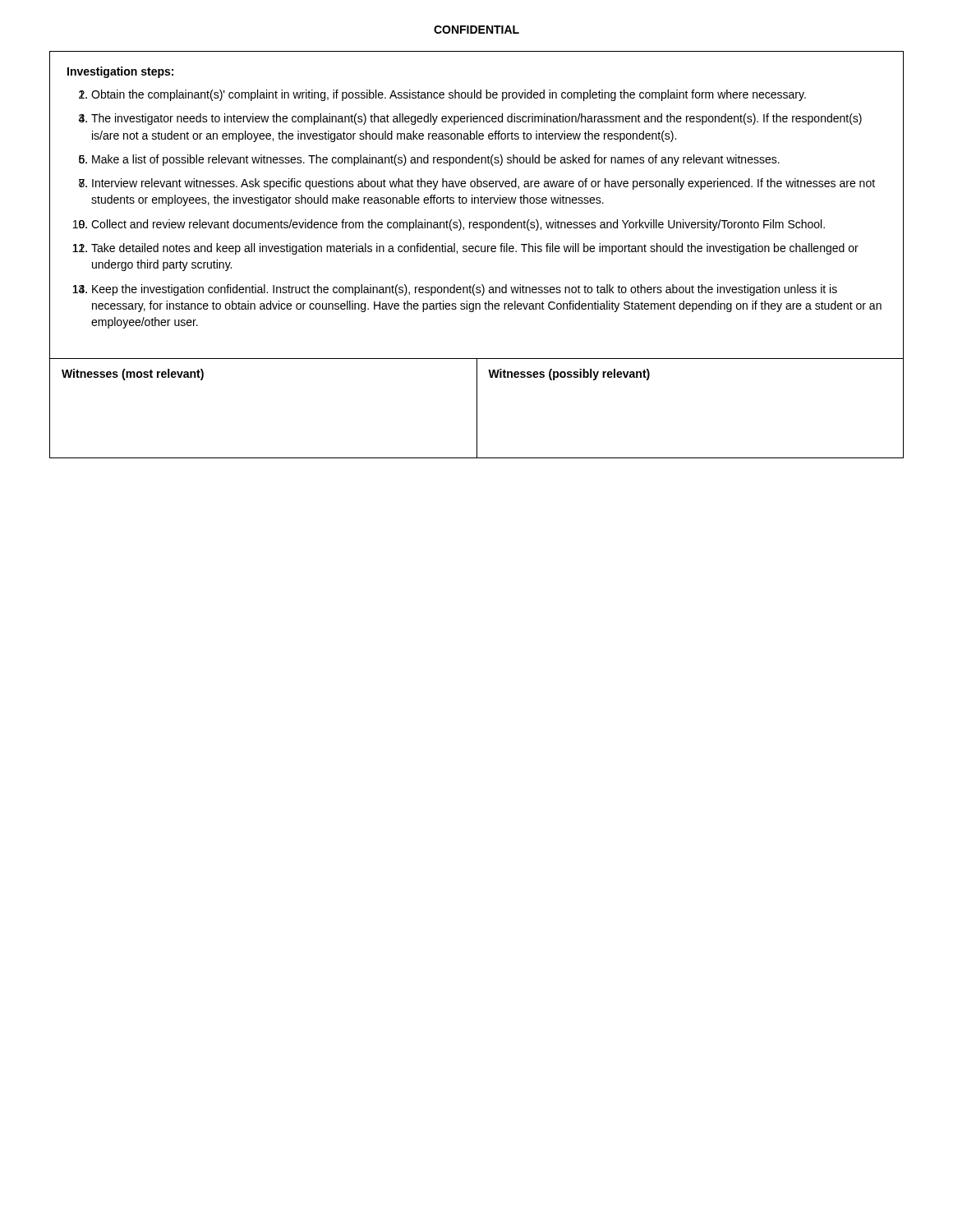Point to the block beginning "Collect and review relevant"
The image size is (953, 1232).
click(x=489, y=224)
